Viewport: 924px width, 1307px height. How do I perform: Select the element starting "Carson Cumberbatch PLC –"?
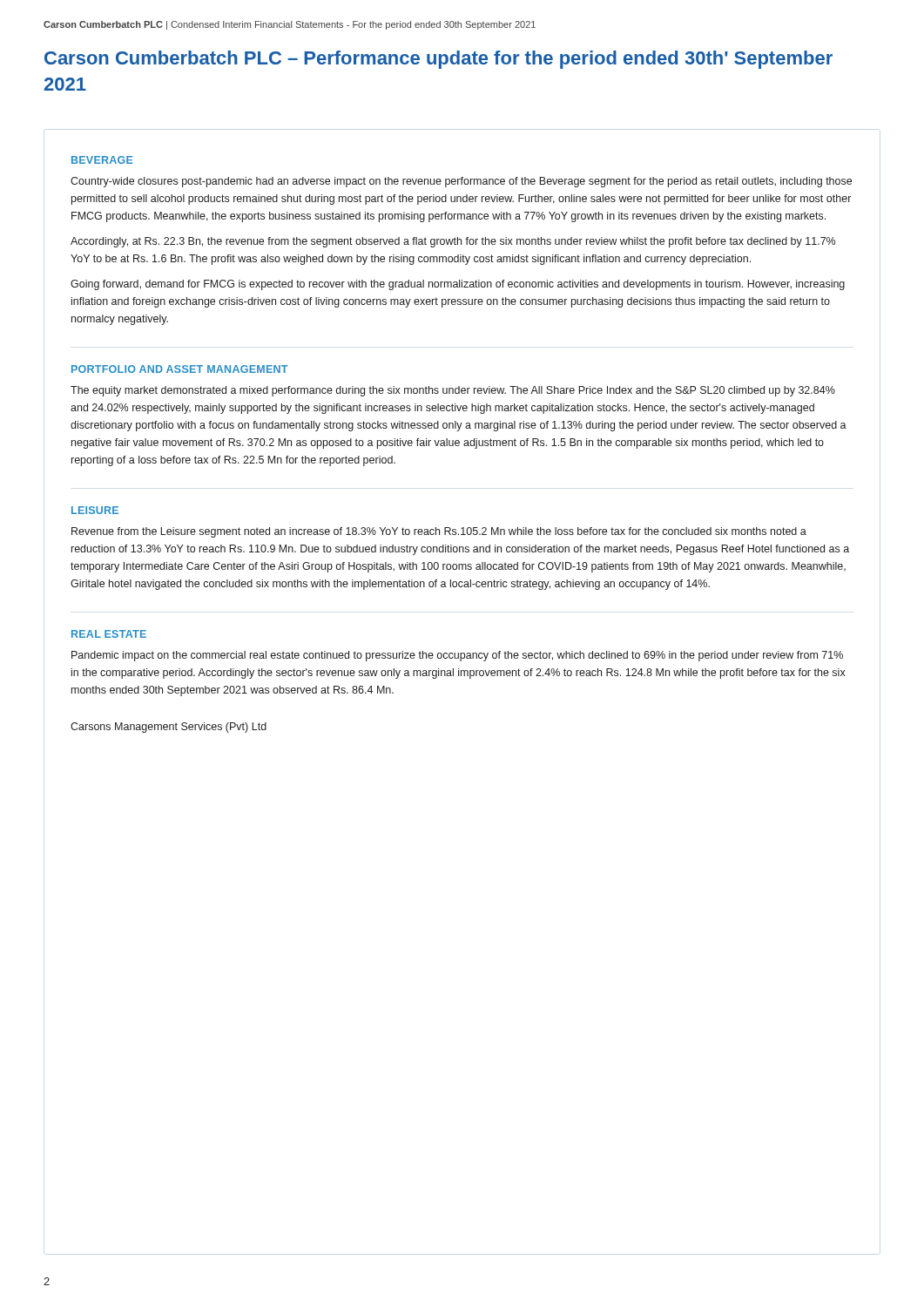coord(462,71)
